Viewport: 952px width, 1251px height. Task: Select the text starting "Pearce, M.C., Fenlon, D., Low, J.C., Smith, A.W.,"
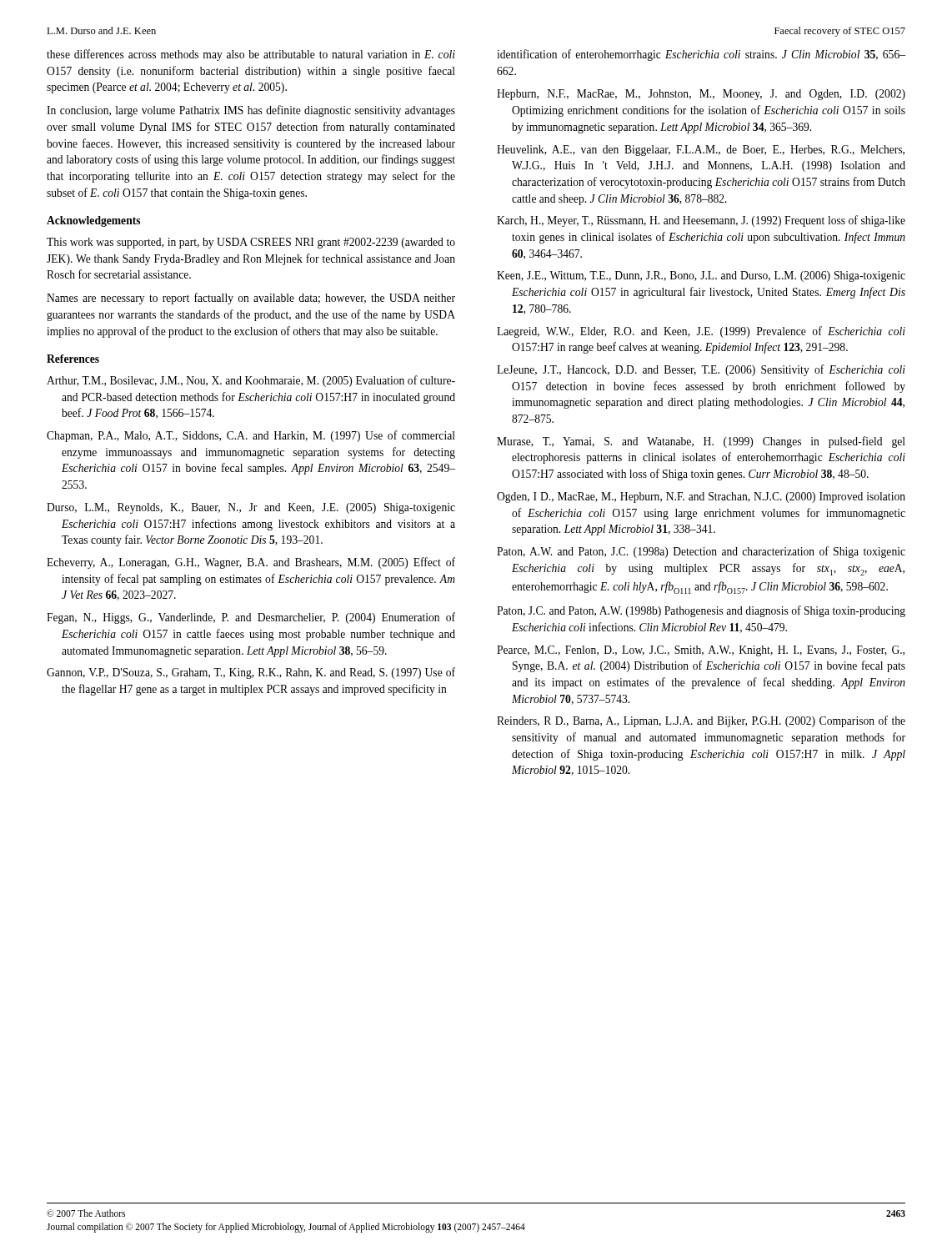tap(701, 674)
